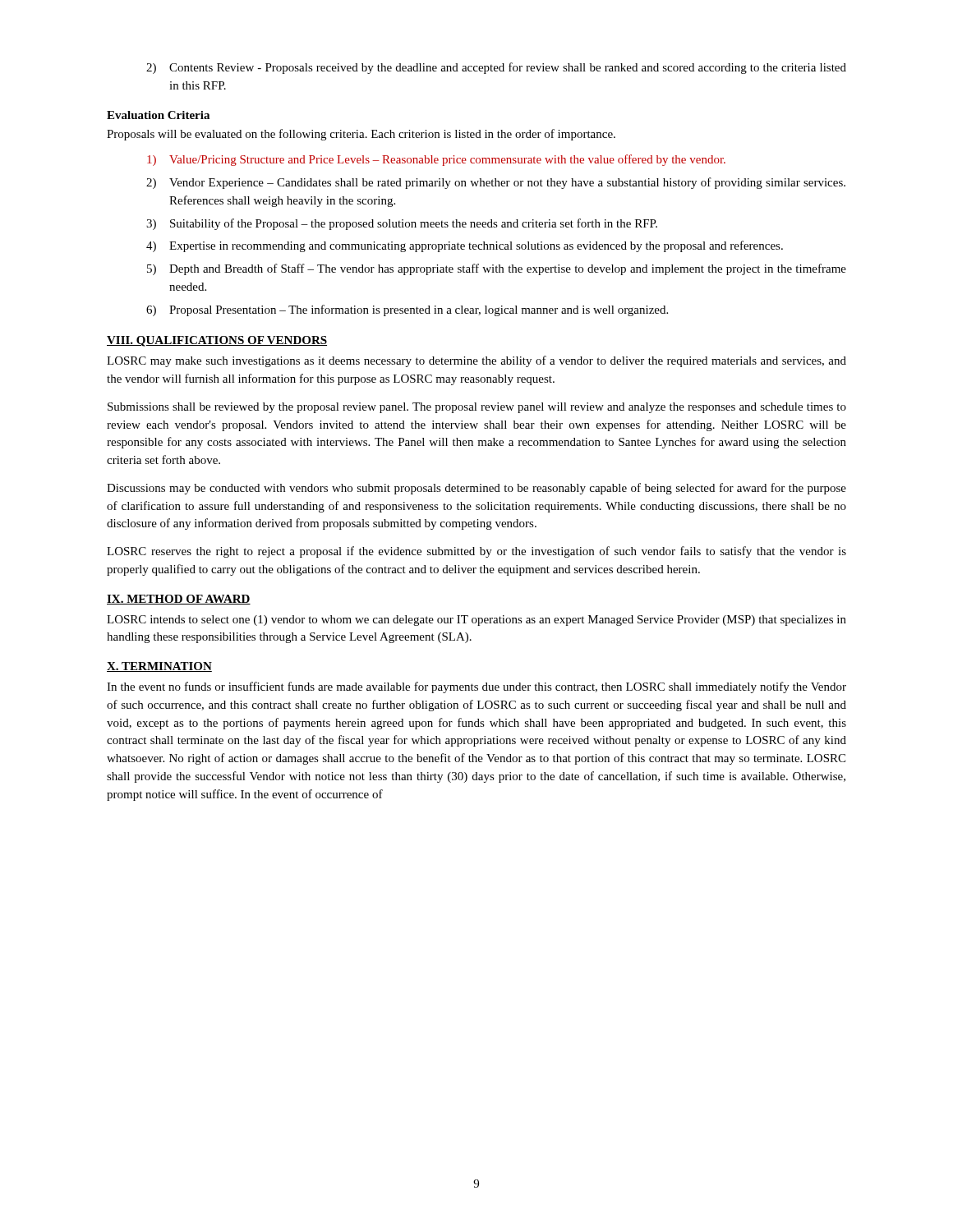Viewport: 953px width, 1232px height.
Task: Find "Evaluation Criteria" on this page
Action: pyautogui.click(x=158, y=115)
